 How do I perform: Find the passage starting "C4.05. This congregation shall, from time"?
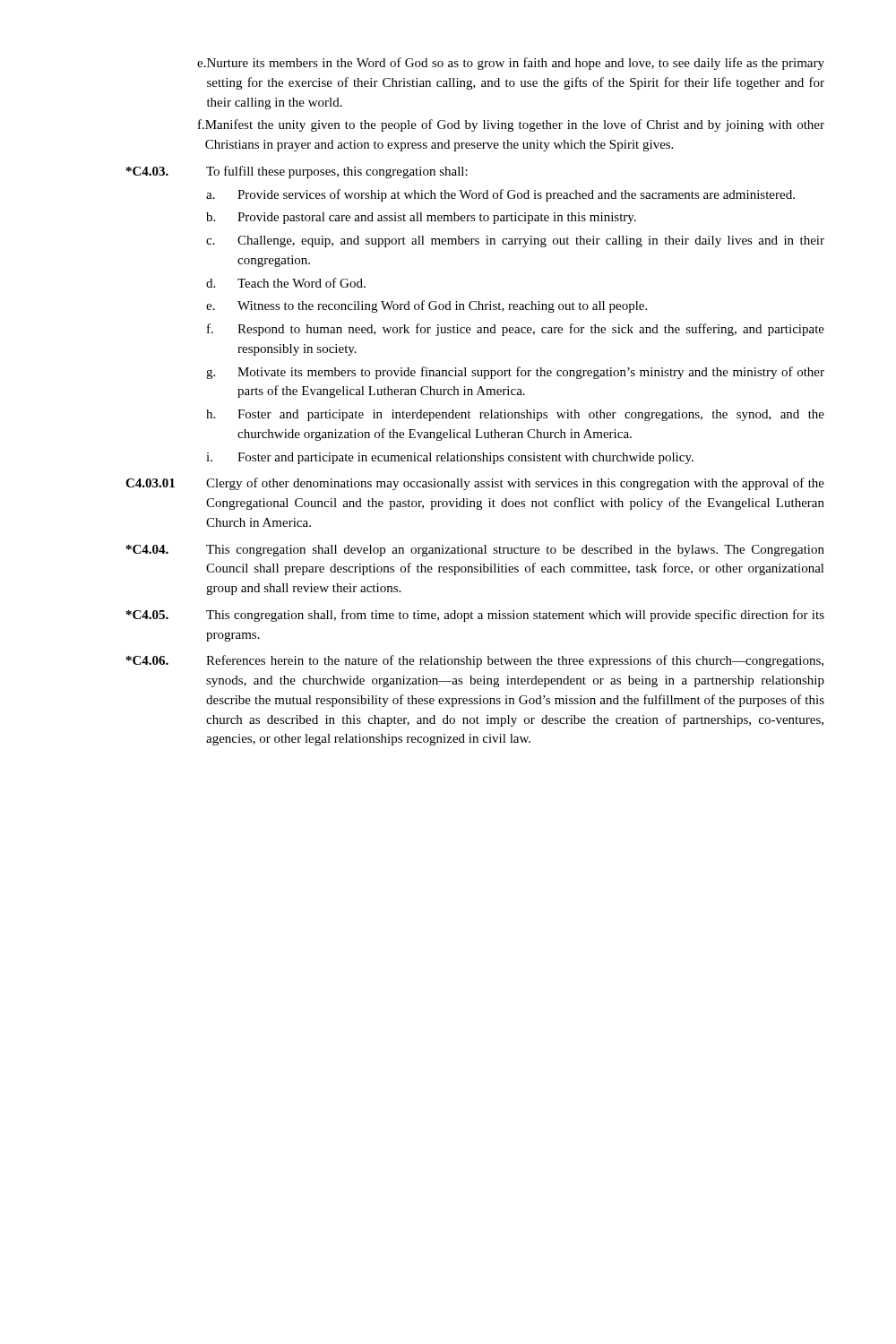click(475, 625)
